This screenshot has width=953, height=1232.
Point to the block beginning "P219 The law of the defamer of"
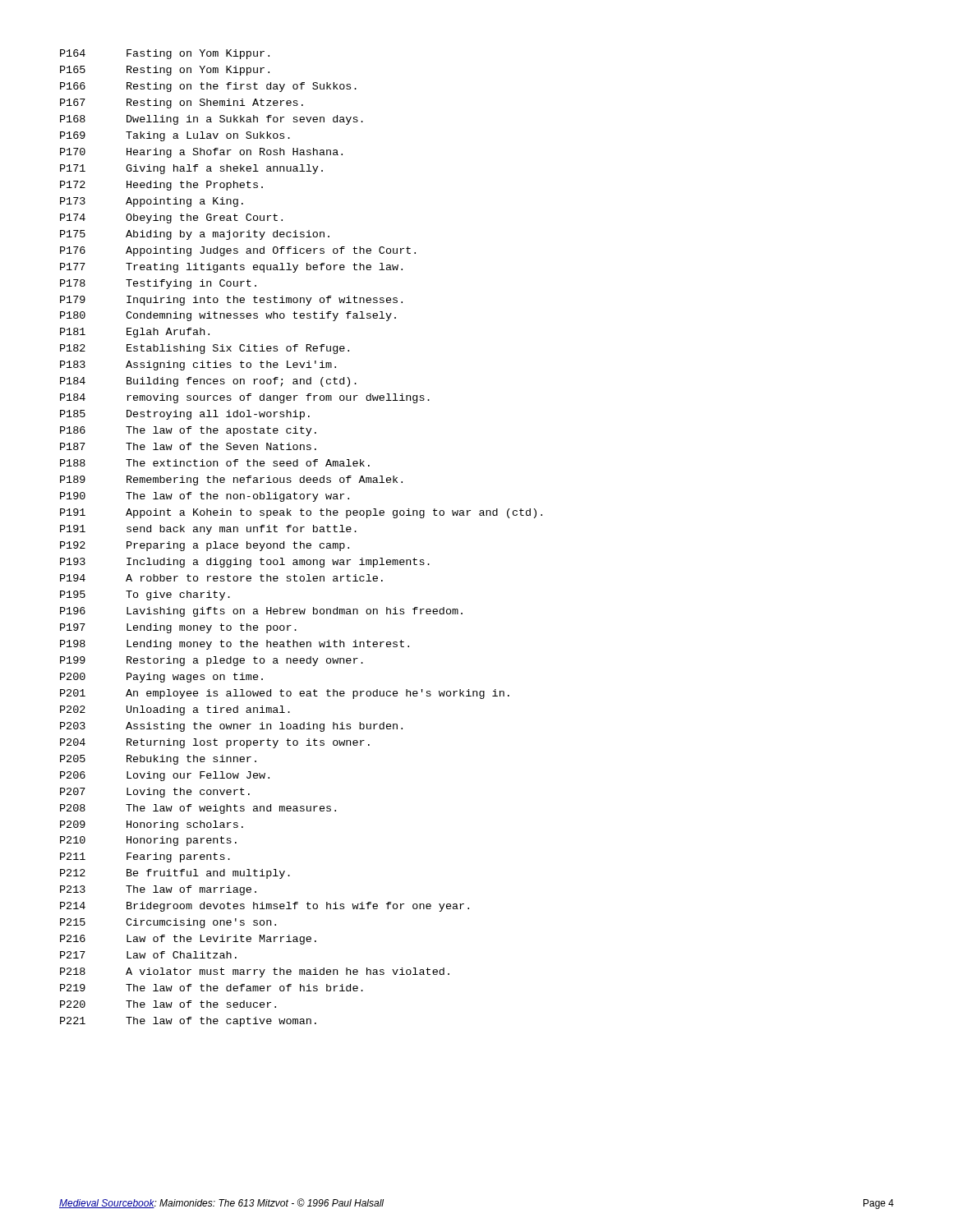pos(212,989)
